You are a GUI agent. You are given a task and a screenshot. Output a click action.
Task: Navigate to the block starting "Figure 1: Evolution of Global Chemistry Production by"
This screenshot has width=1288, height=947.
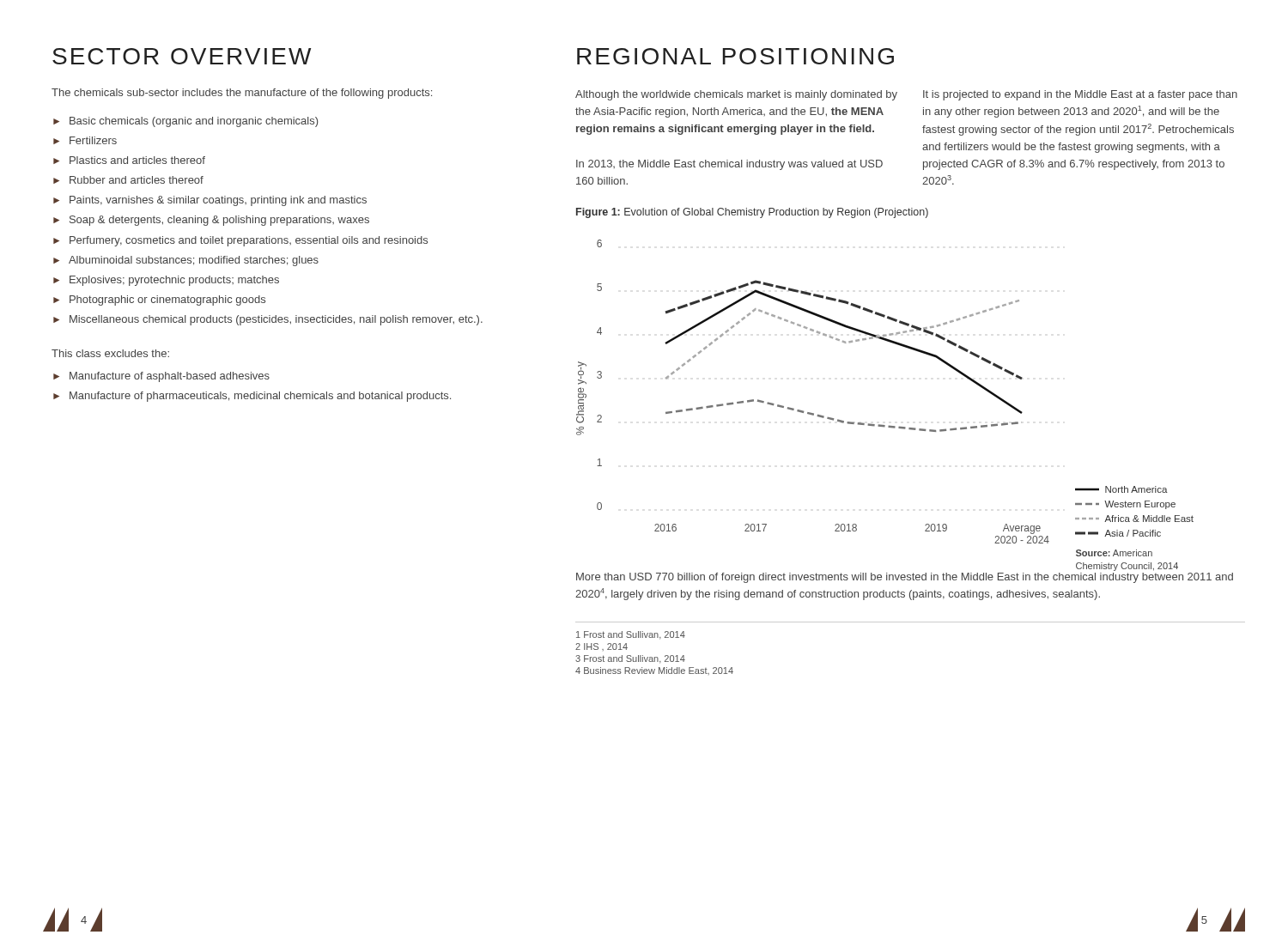coord(752,212)
